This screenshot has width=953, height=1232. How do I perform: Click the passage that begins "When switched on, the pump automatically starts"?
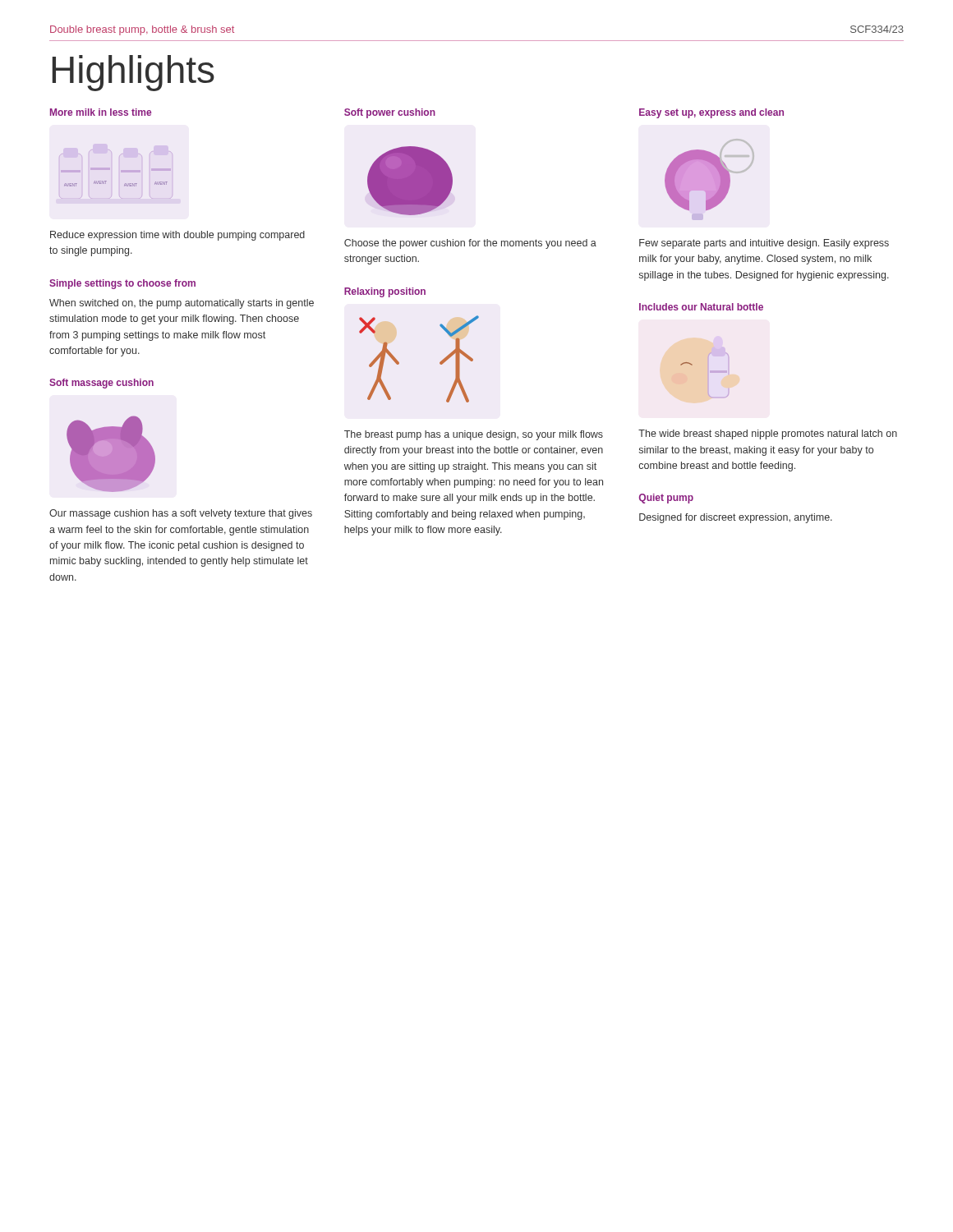click(182, 327)
